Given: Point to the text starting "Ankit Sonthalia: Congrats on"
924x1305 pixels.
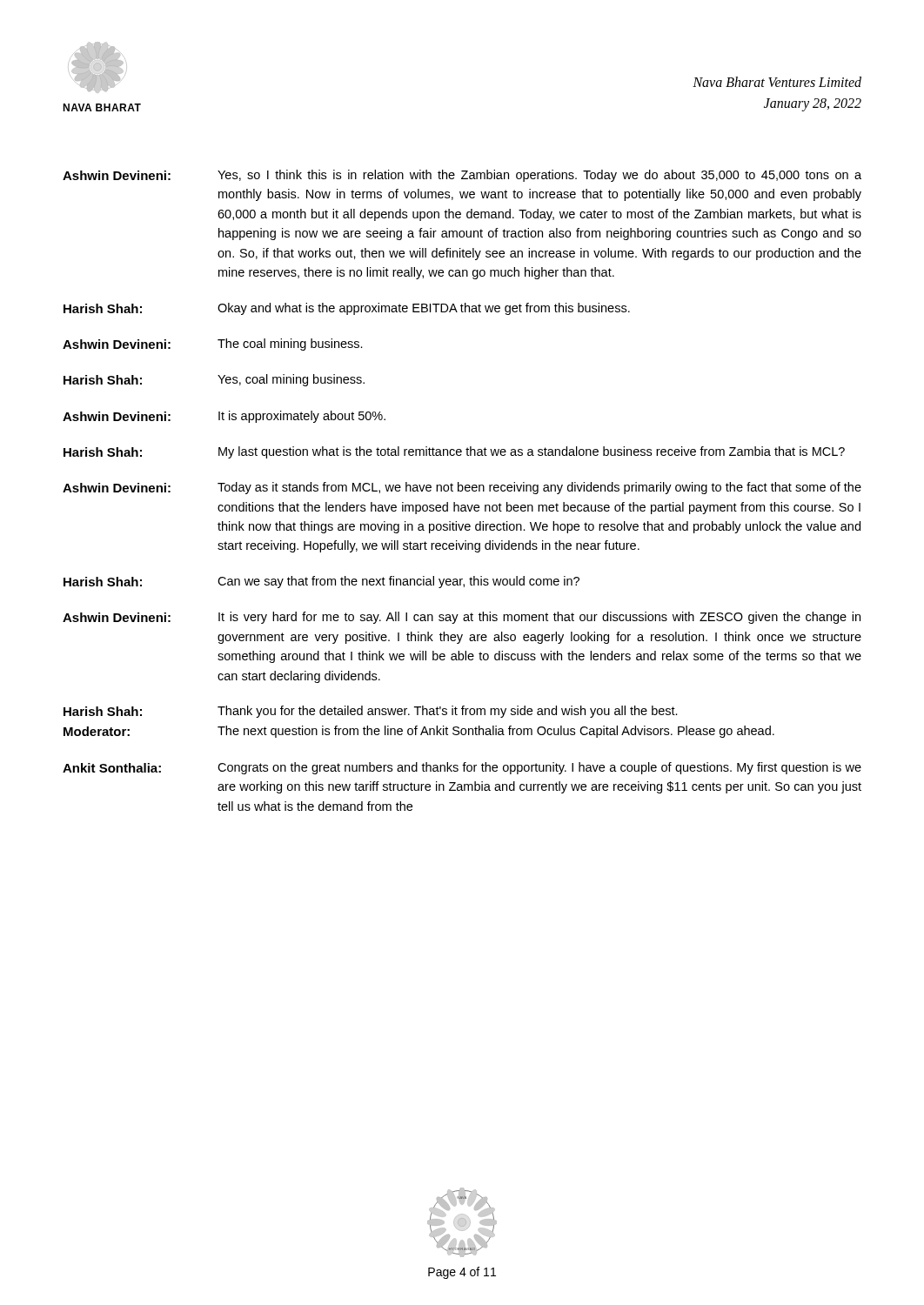Looking at the screenshot, I should [462, 787].
